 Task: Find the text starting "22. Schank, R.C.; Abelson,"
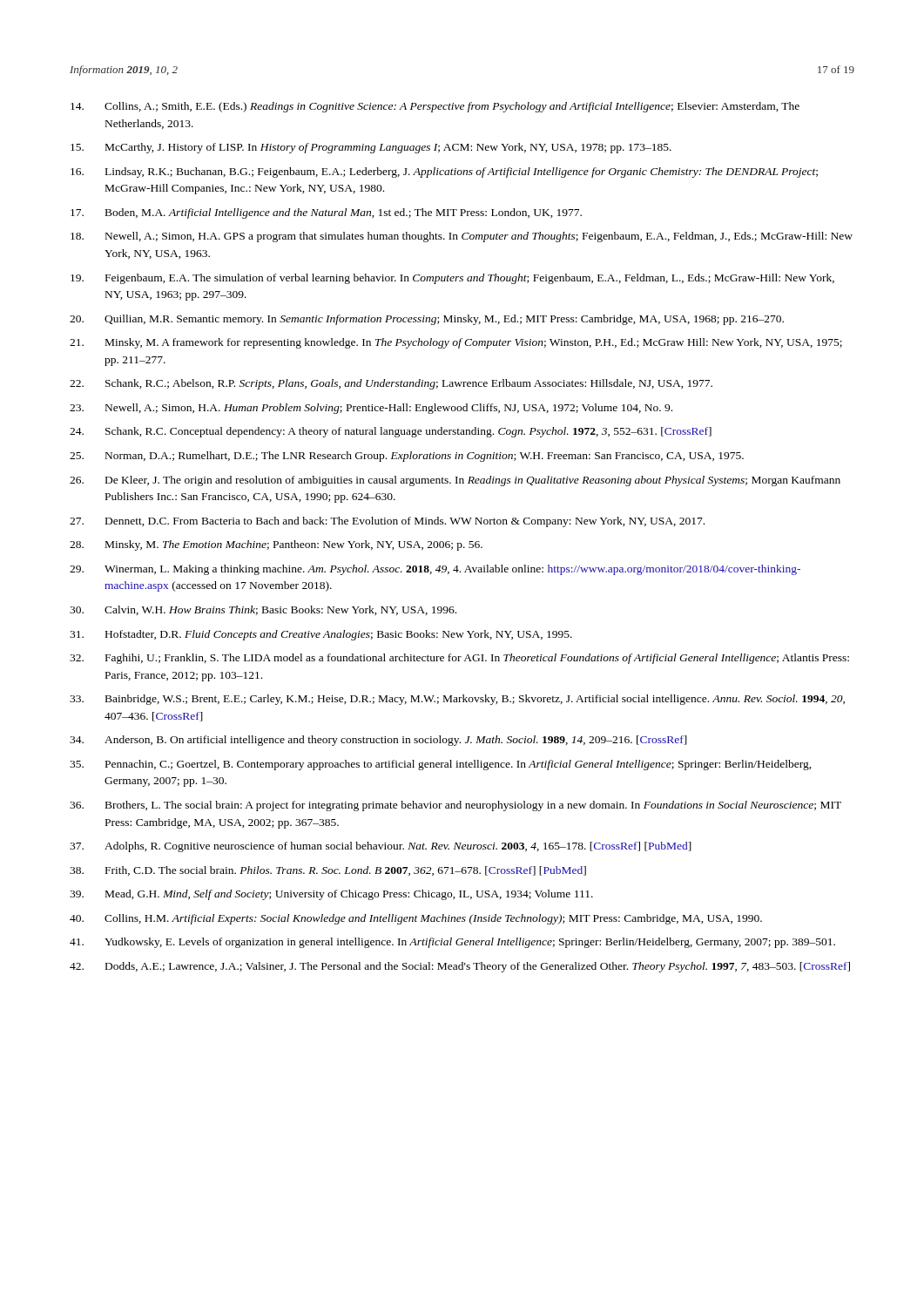(x=391, y=383)
